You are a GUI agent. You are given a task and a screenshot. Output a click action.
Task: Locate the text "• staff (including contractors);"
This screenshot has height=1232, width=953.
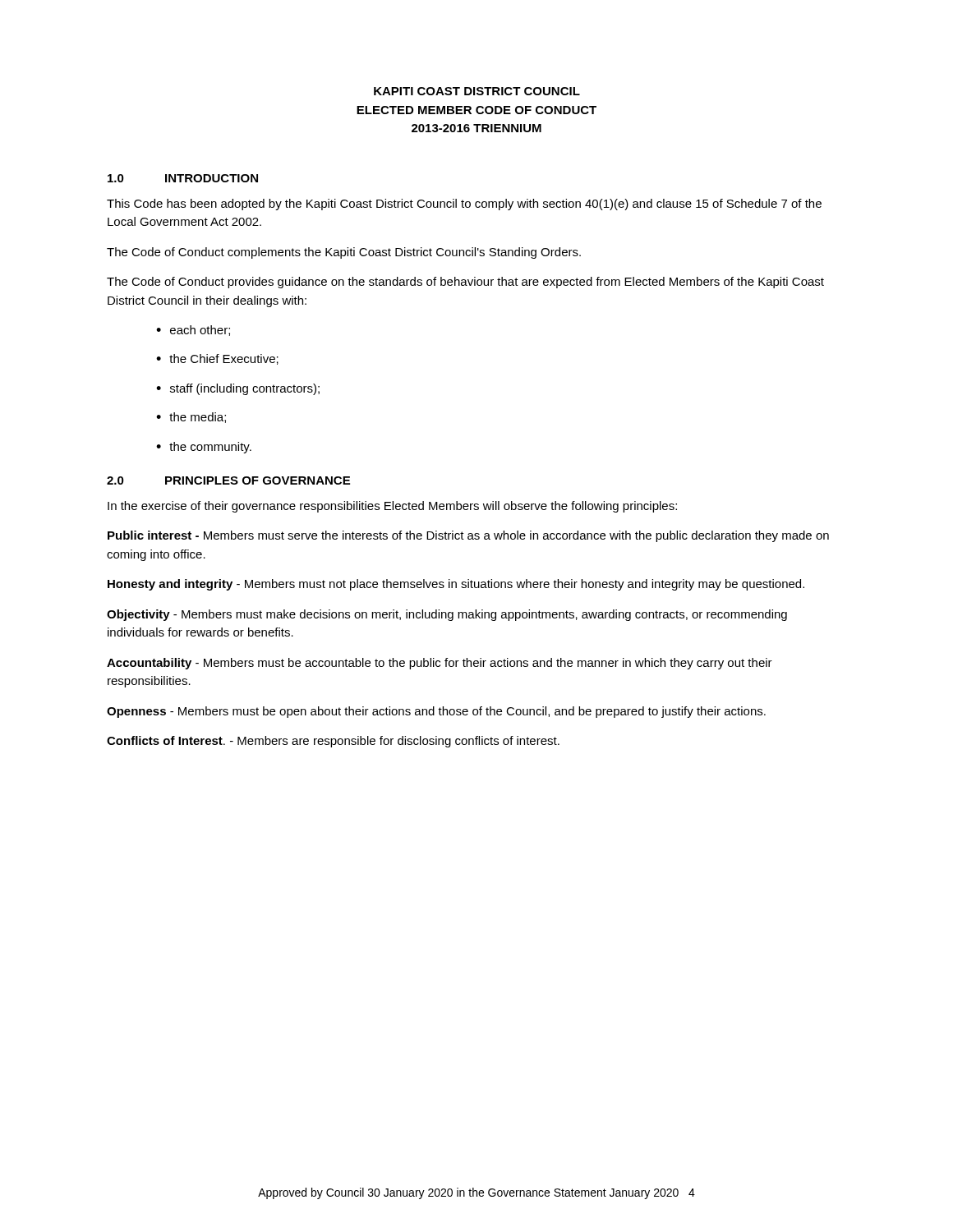pyautogui.click(x=238, y=389)
